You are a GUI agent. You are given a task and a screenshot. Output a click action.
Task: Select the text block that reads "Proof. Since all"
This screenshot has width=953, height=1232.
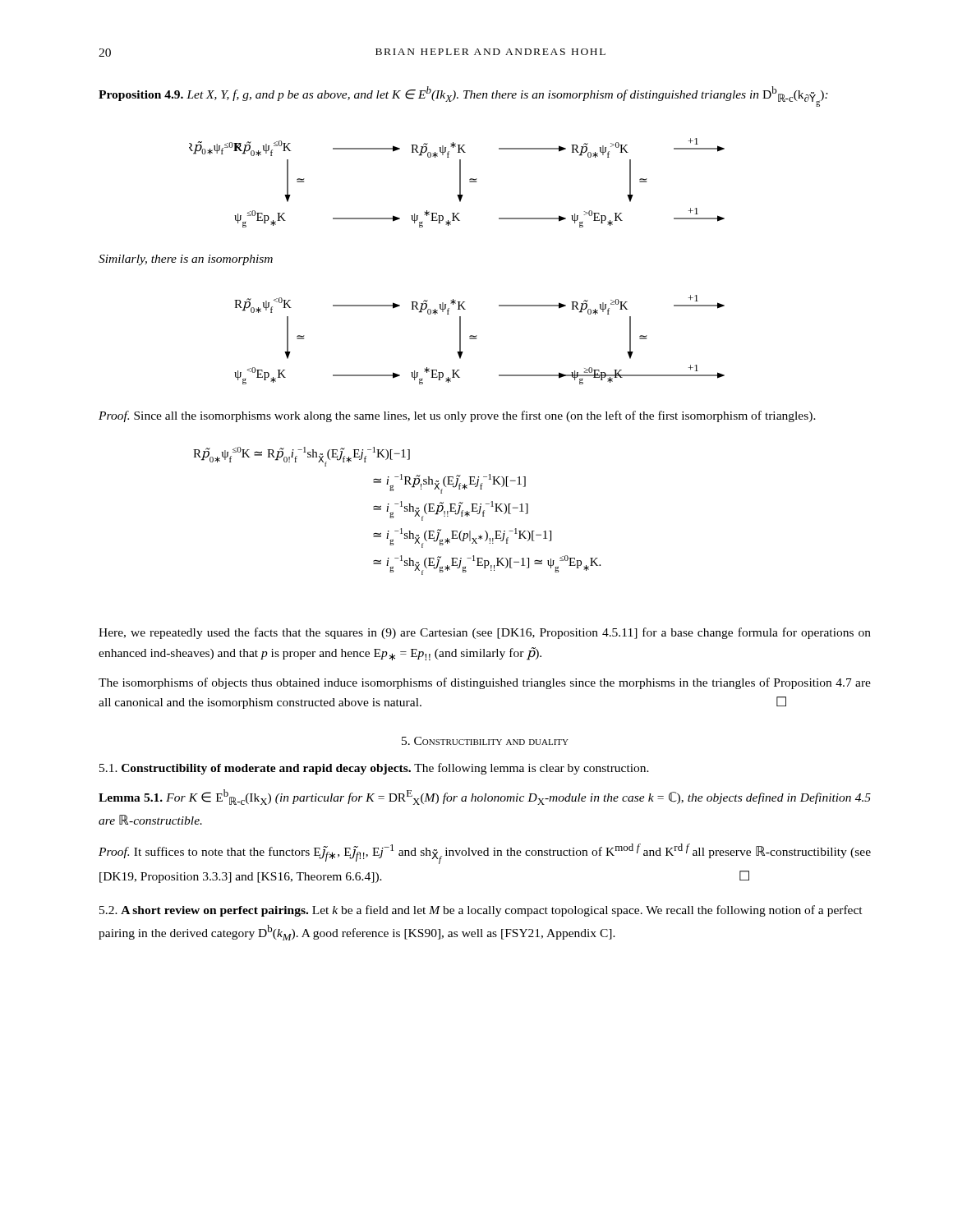(x=457, y=415)
